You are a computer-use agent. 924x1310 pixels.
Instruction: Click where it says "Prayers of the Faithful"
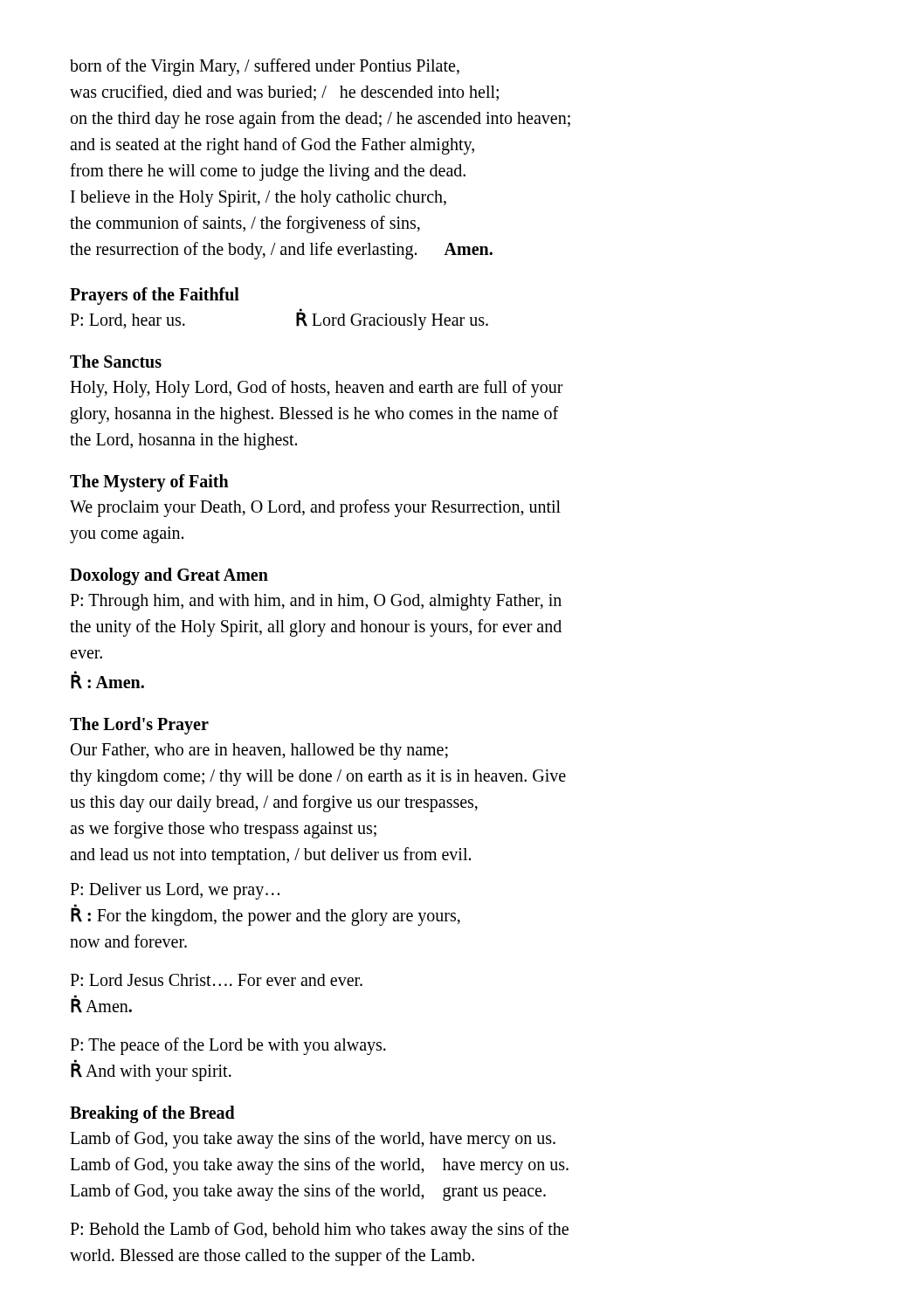154,294
